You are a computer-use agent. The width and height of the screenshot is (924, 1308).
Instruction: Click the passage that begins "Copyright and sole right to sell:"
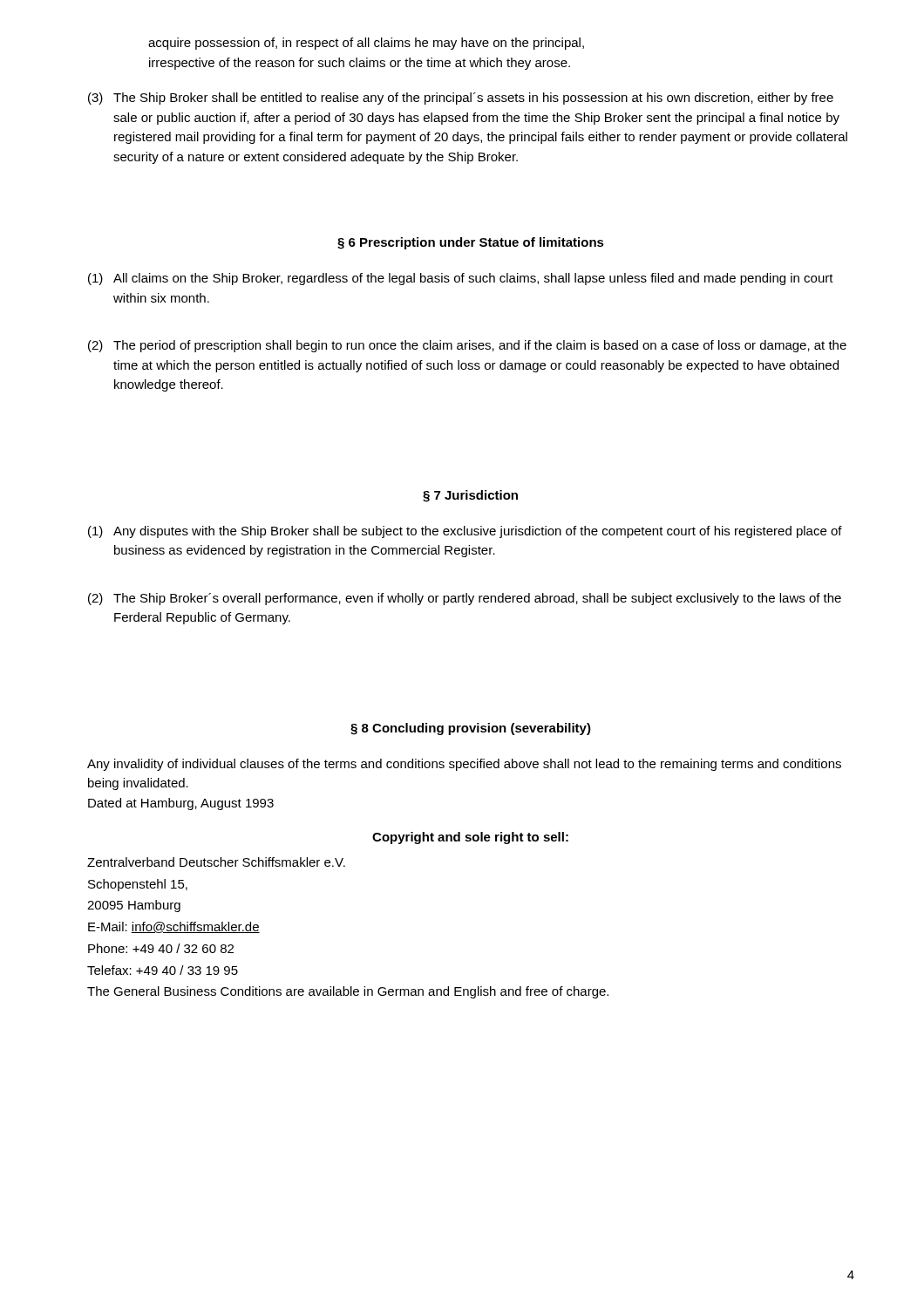pos(470,838)
